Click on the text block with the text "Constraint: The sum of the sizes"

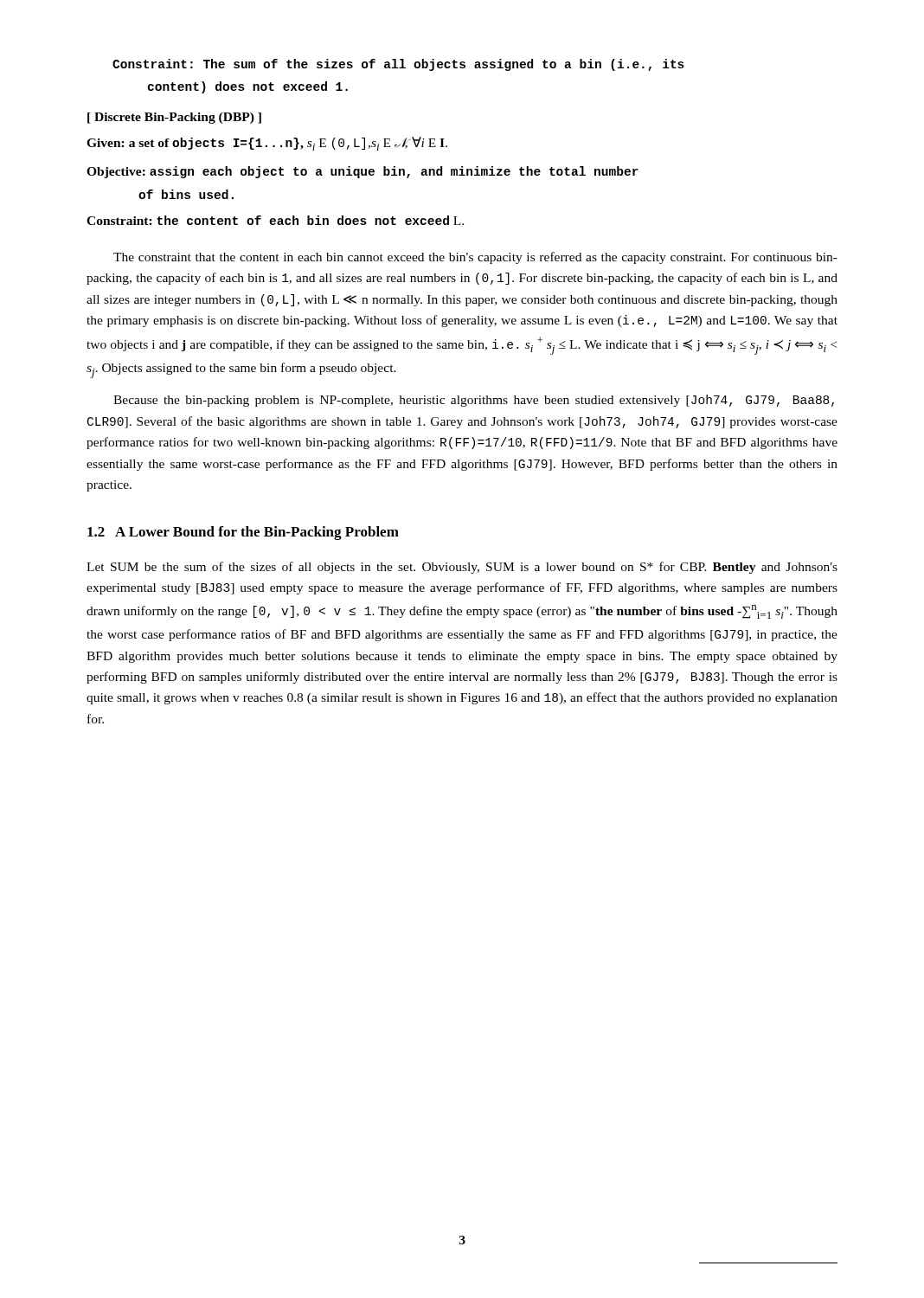pos(475,76)
